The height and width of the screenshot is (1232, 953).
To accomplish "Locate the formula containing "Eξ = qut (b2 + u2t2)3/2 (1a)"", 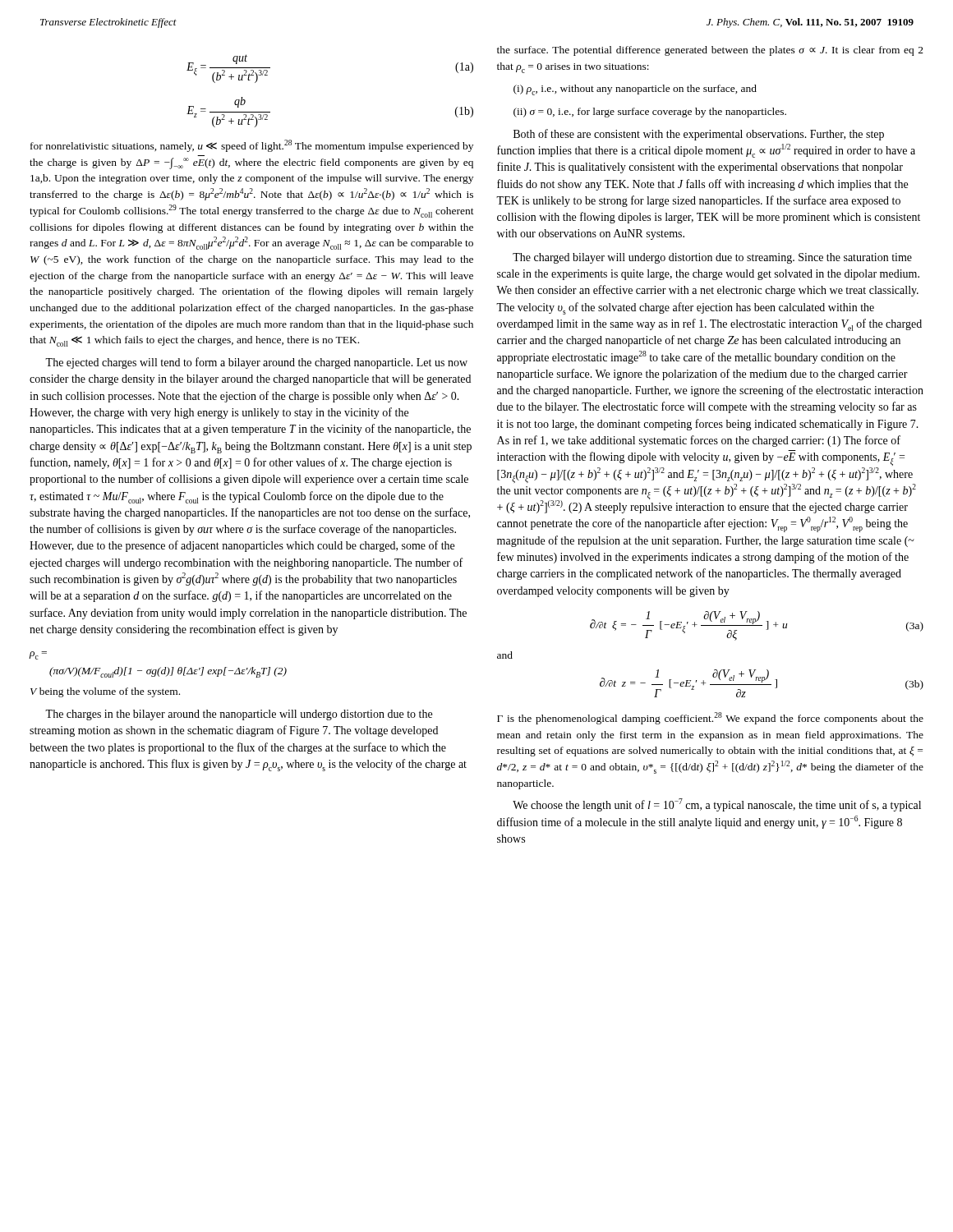I will pyautogui.click(x=252, y=68).
